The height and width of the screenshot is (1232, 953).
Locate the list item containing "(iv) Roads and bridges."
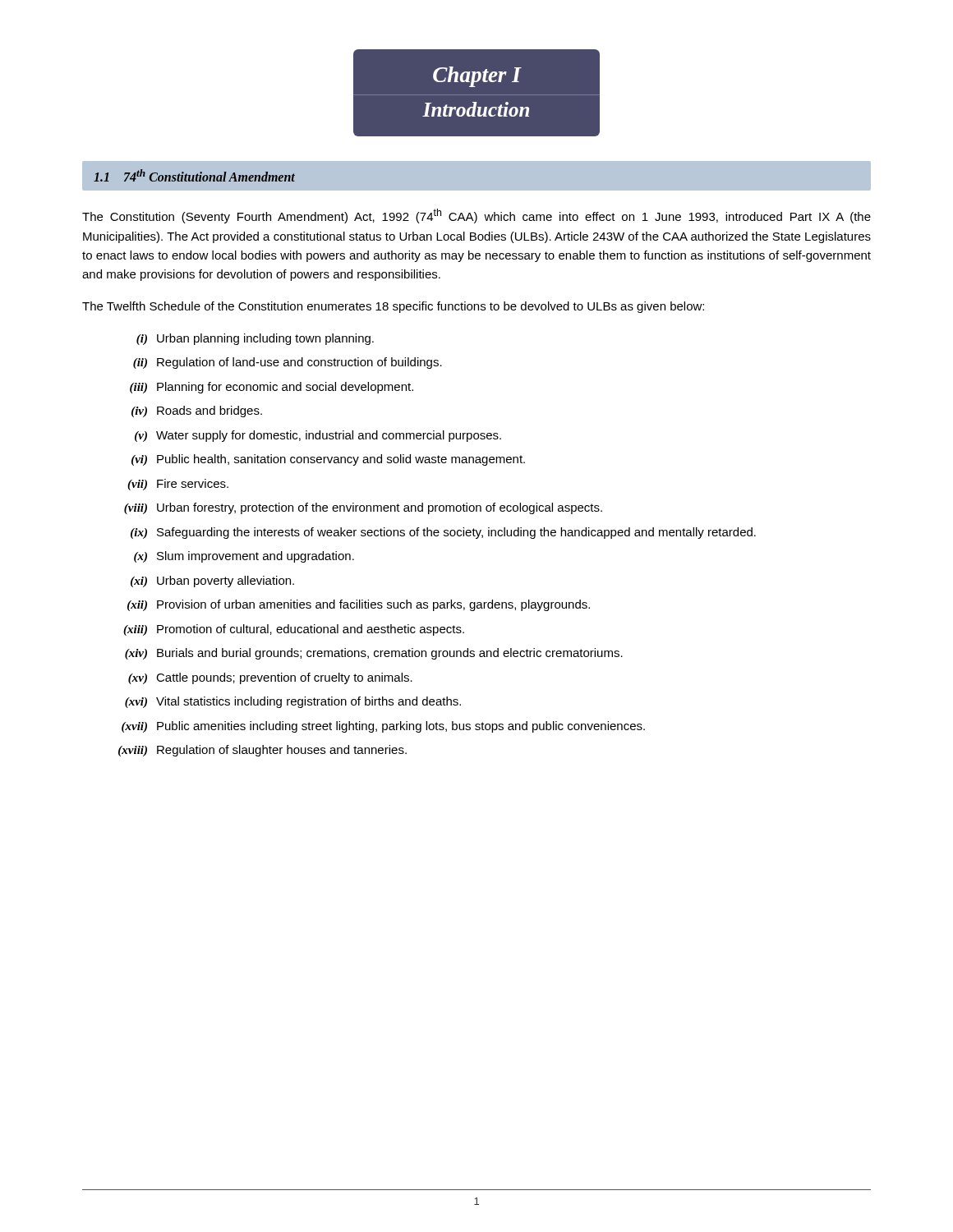[197, 411]
